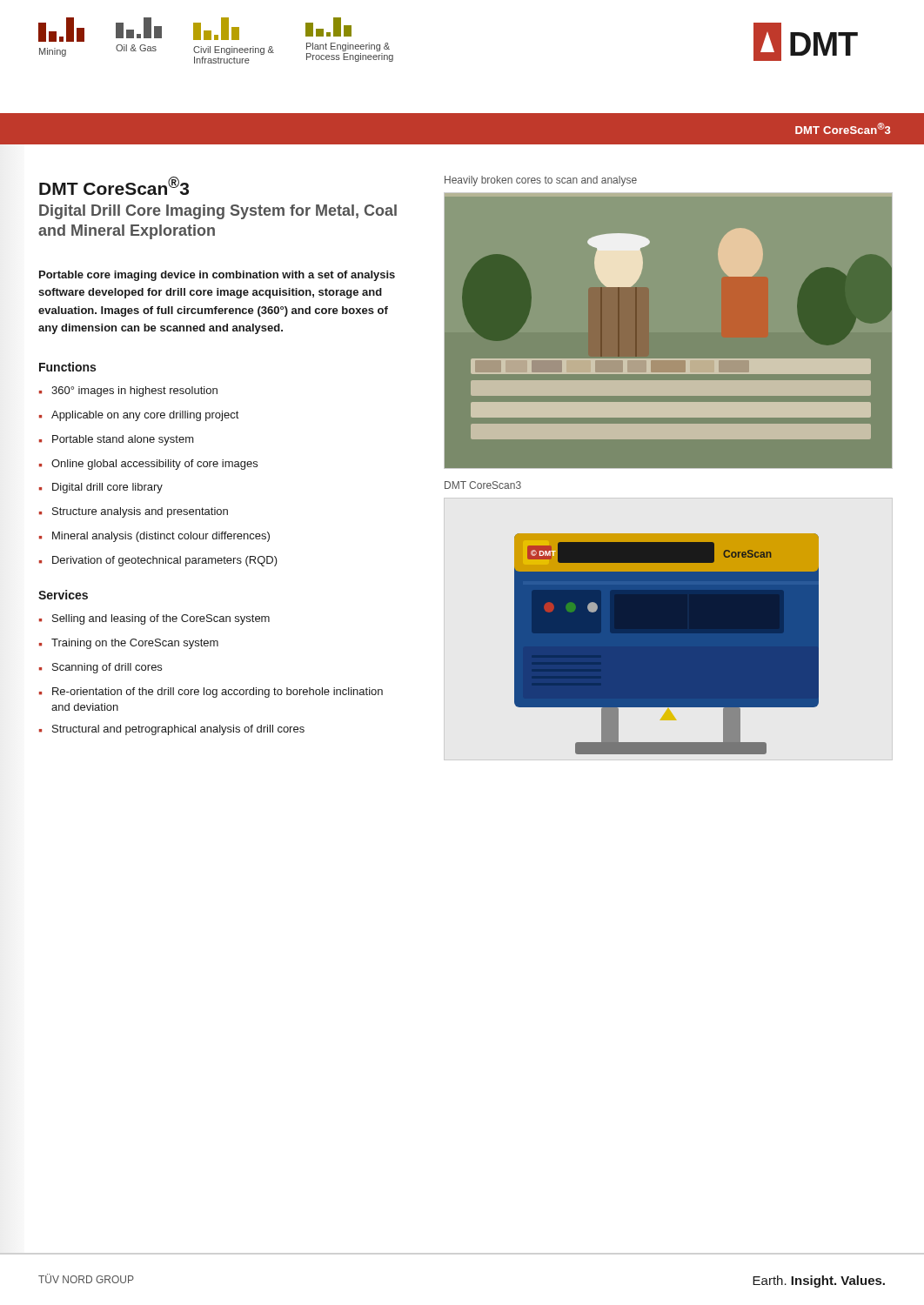Find the block on this page that starts "▪ Selling and leasing of the"
Image resolution: width=924 pixels, height=1305 pixels.
pos(154,620)
